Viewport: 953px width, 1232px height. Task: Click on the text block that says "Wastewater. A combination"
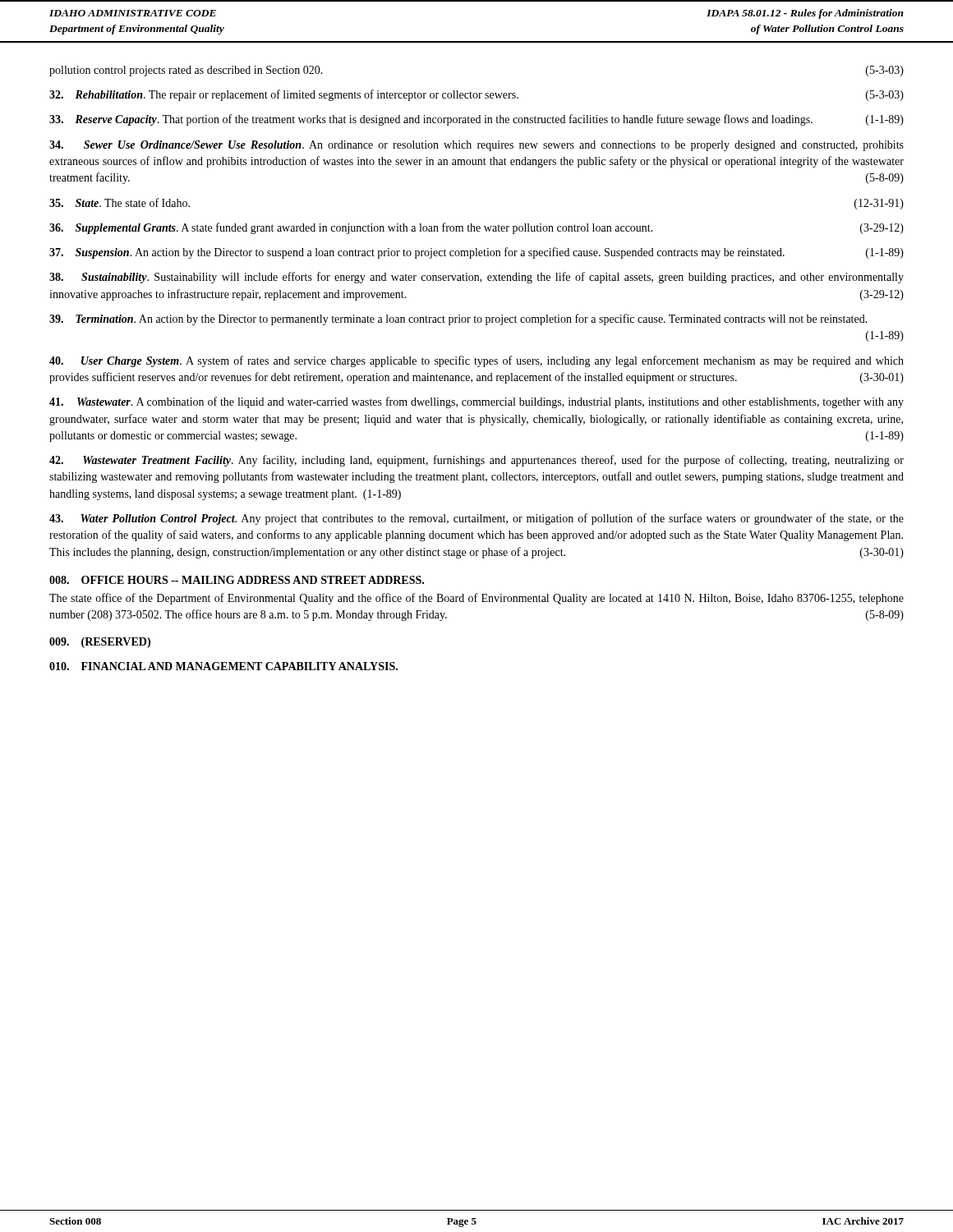(x=476, y=420)
